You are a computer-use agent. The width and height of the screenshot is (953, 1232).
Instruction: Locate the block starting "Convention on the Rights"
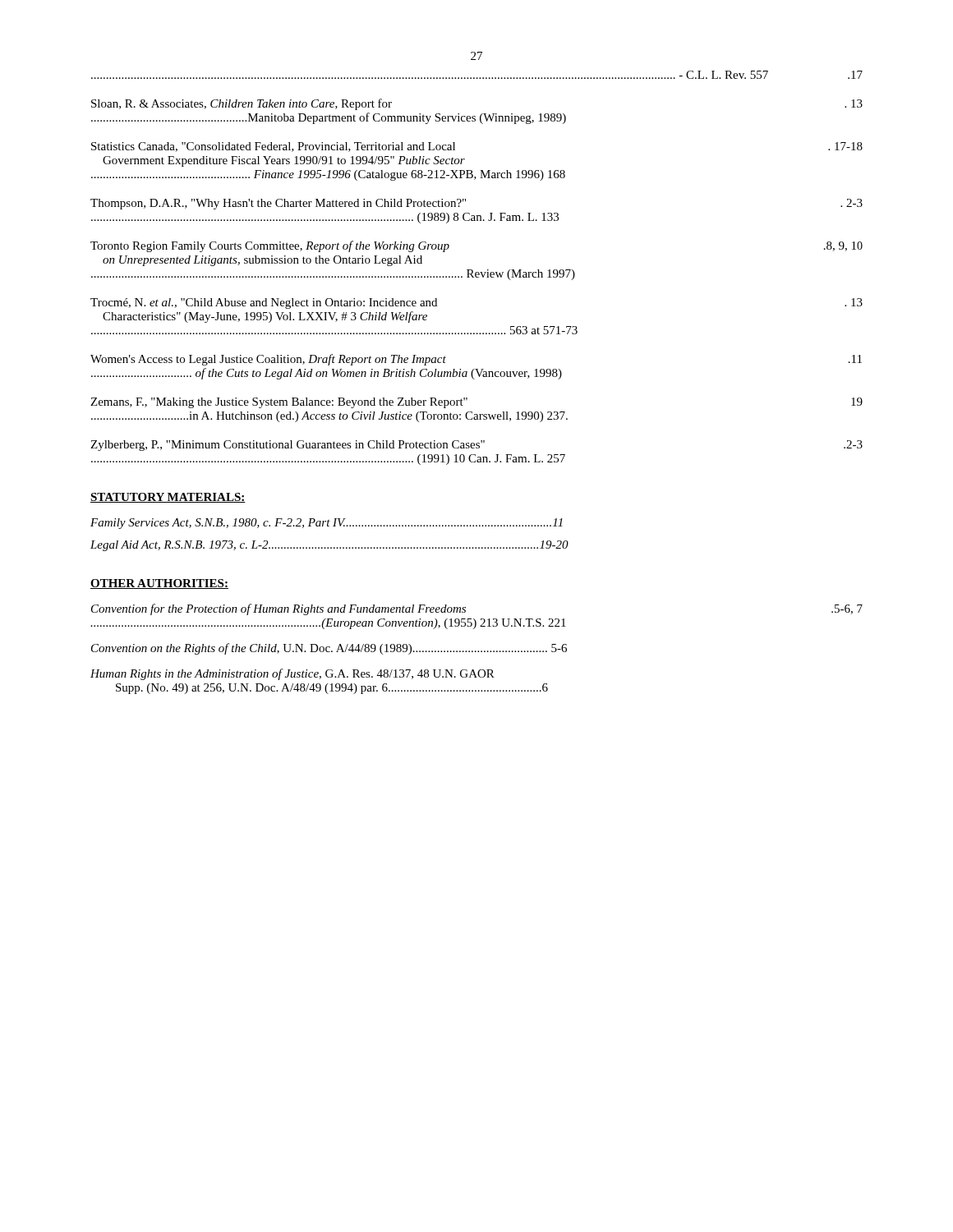pos(329,648)
